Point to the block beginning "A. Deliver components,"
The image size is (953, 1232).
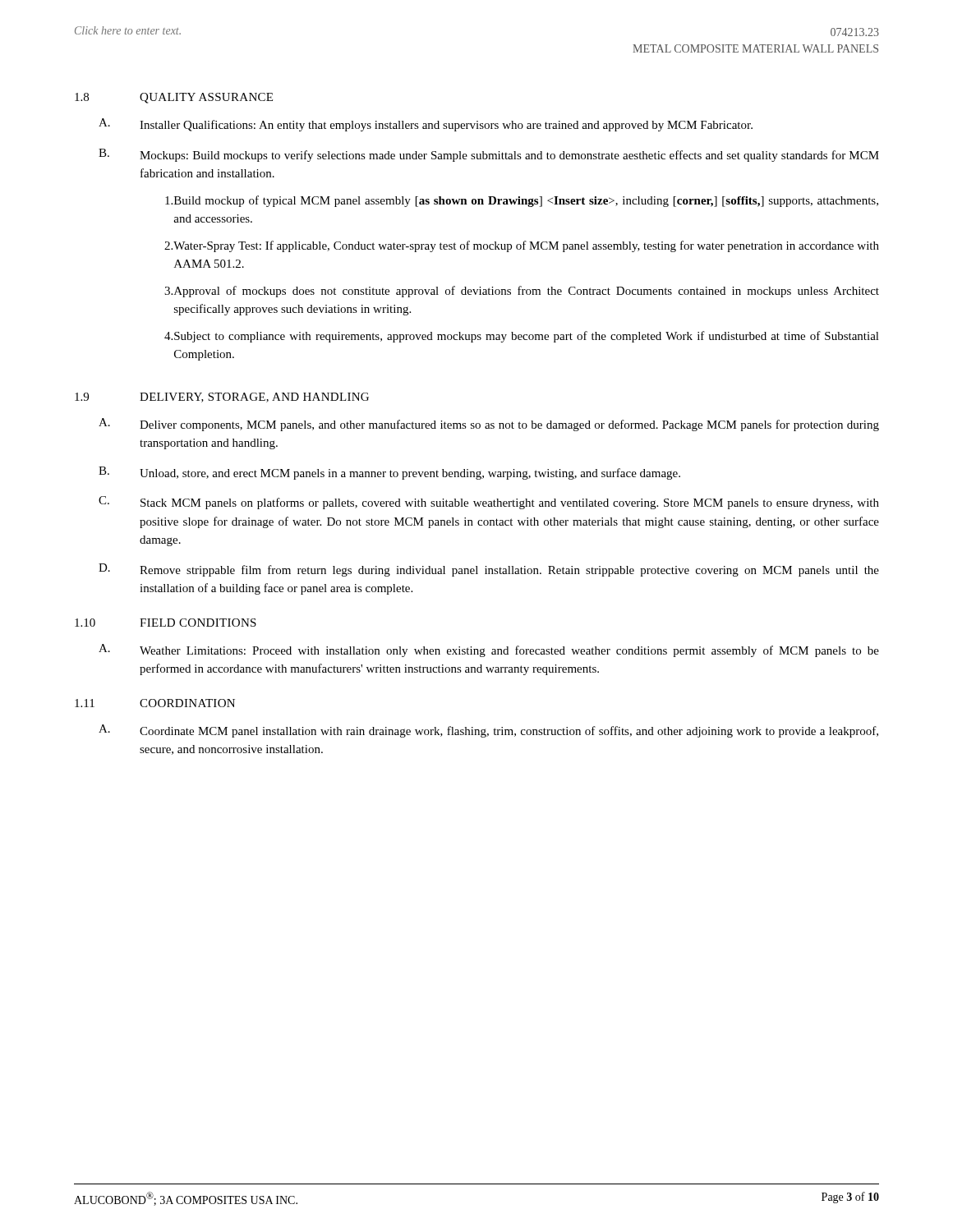[476, 434]
